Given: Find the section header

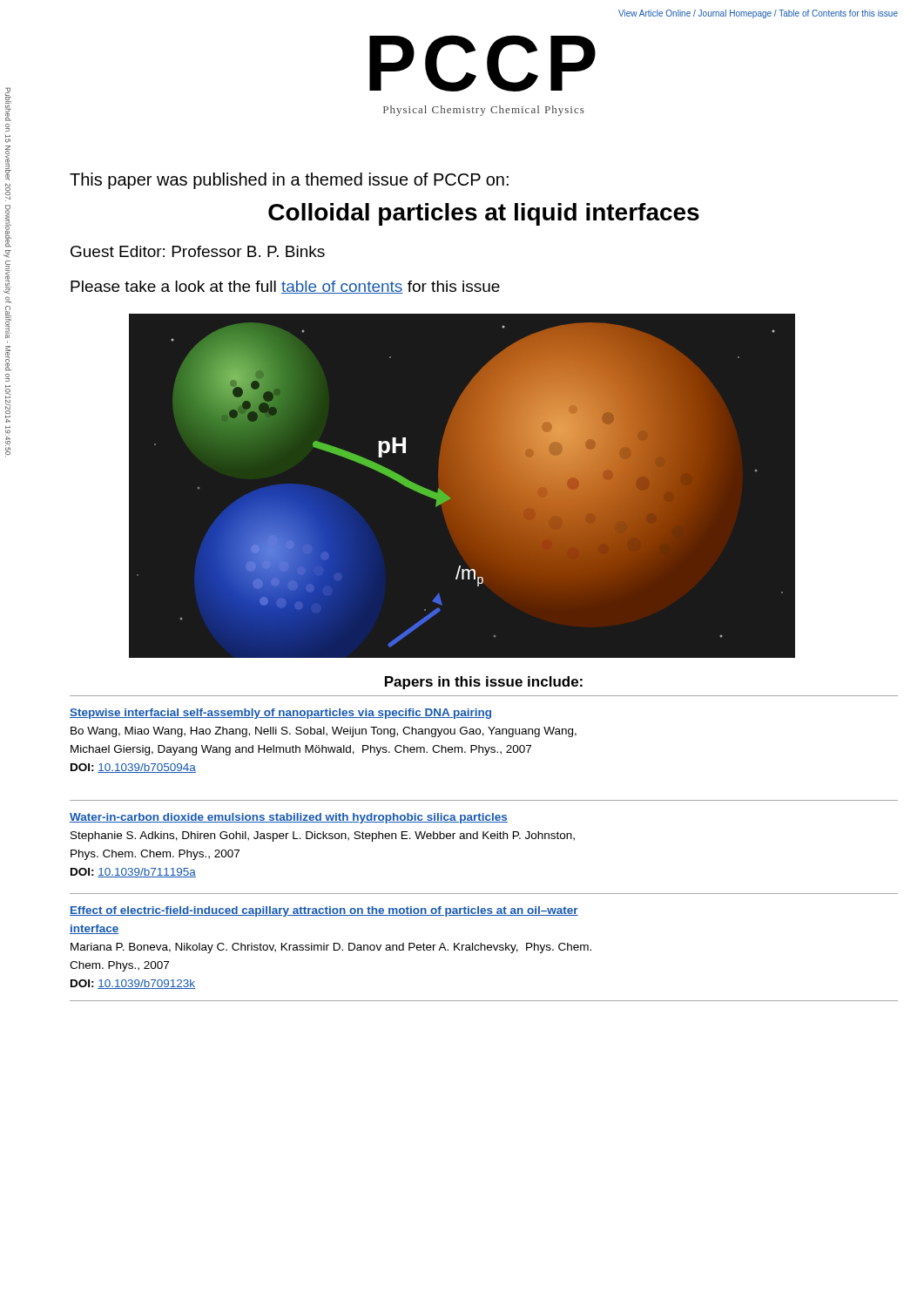Looking at the screenshot, I should [484, 682].
